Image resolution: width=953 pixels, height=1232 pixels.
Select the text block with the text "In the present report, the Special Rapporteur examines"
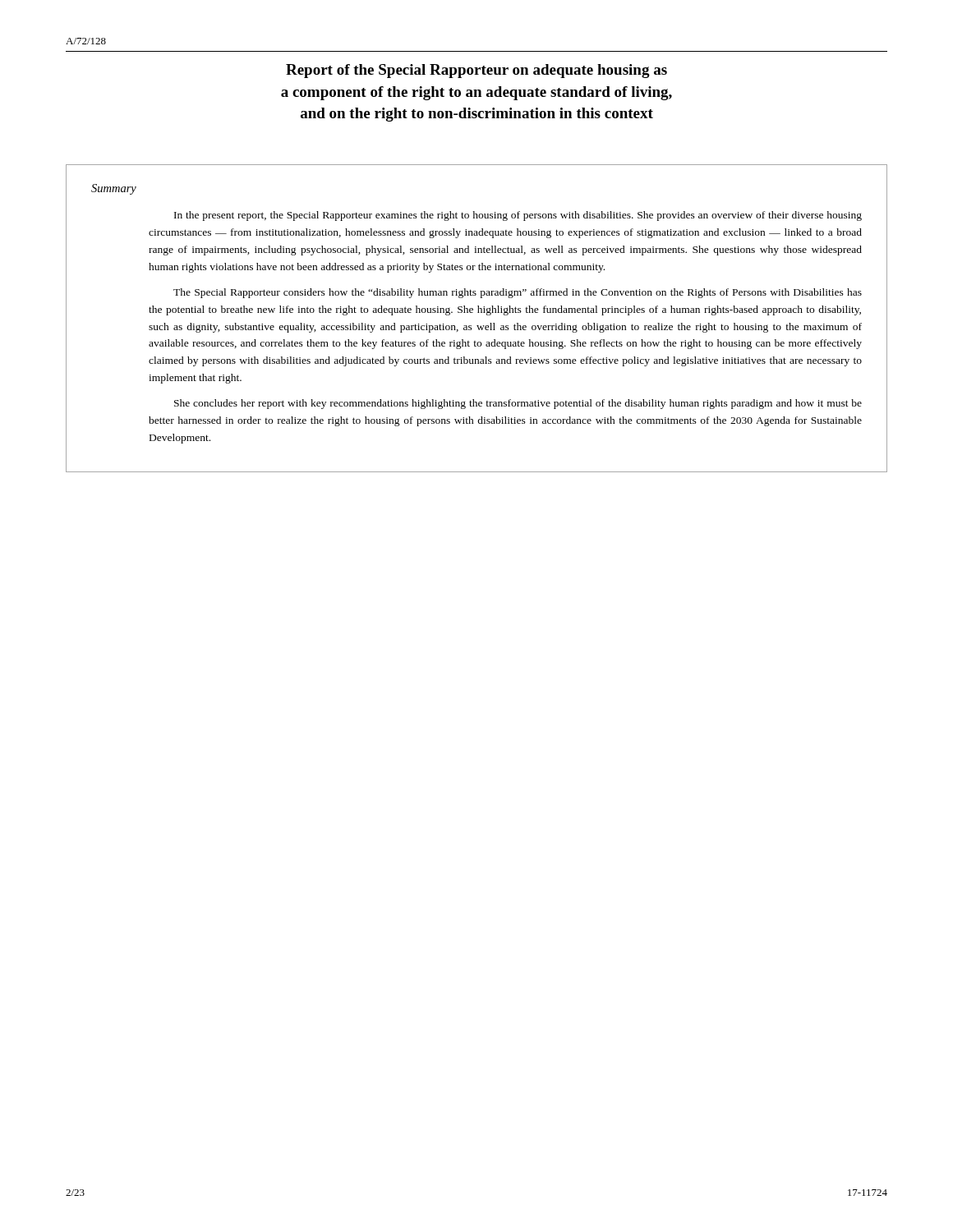[x=505, y=241]
